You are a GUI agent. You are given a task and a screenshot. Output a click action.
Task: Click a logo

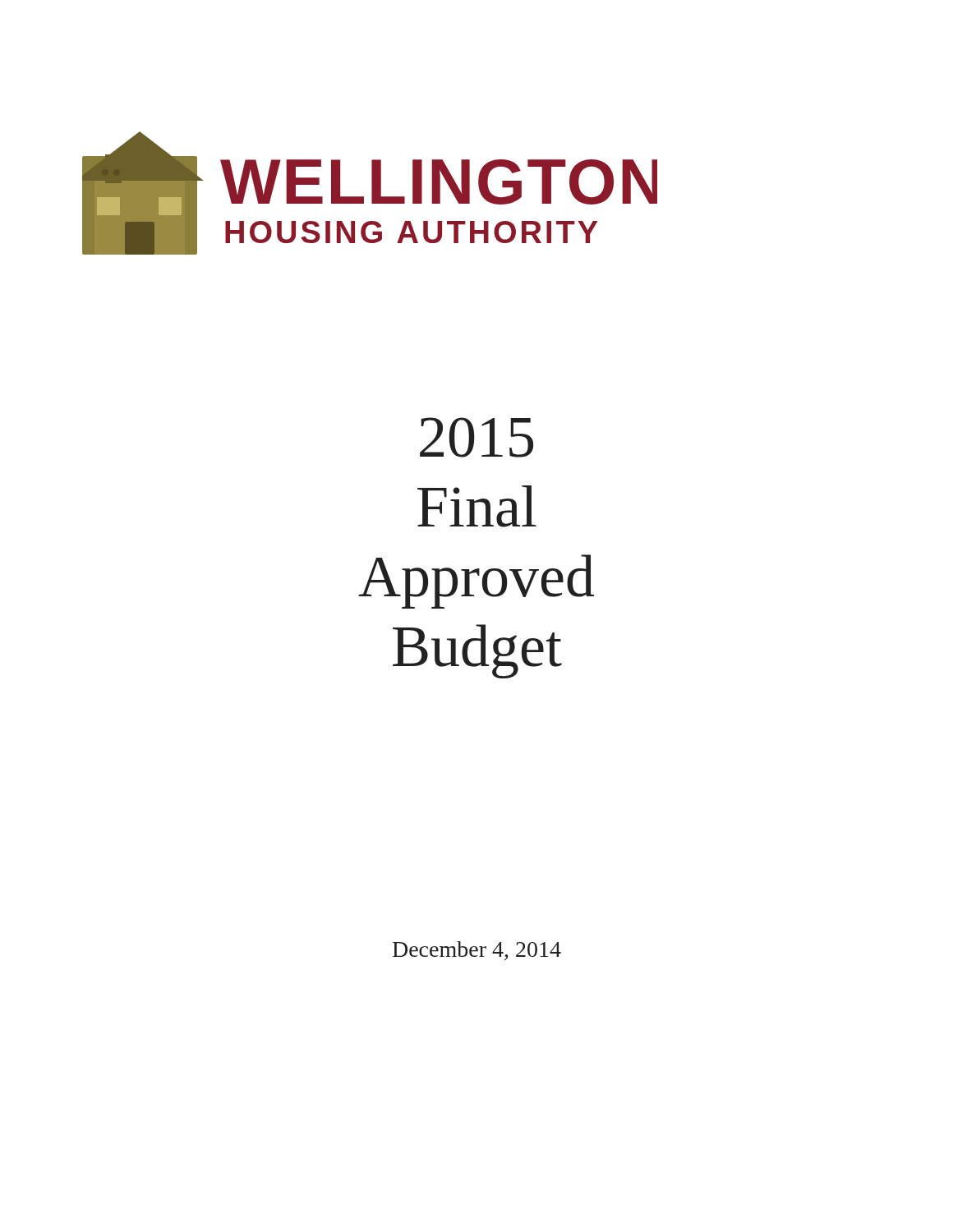(x=370, y=199)
